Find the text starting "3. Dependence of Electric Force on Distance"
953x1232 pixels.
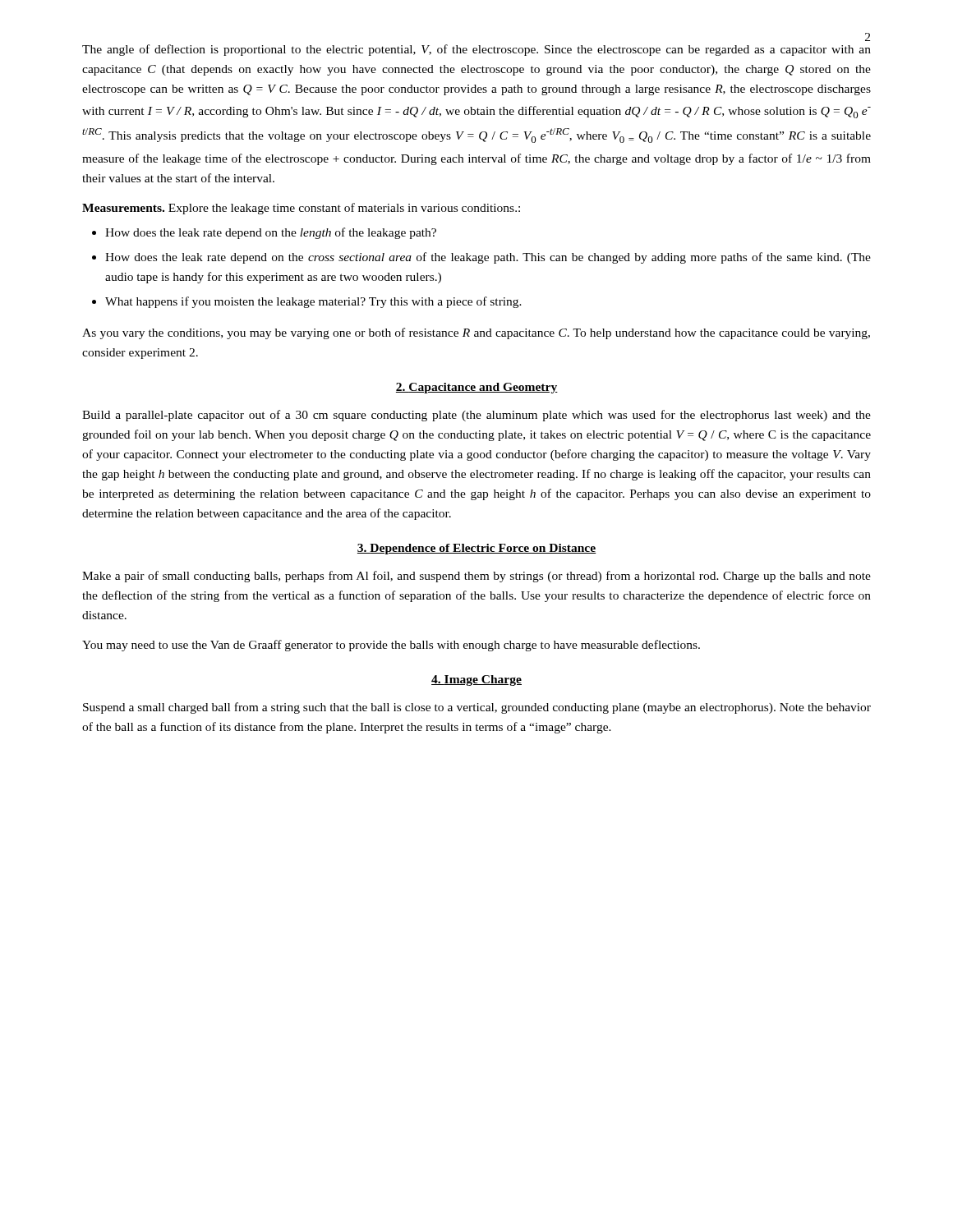click(476, 548)
